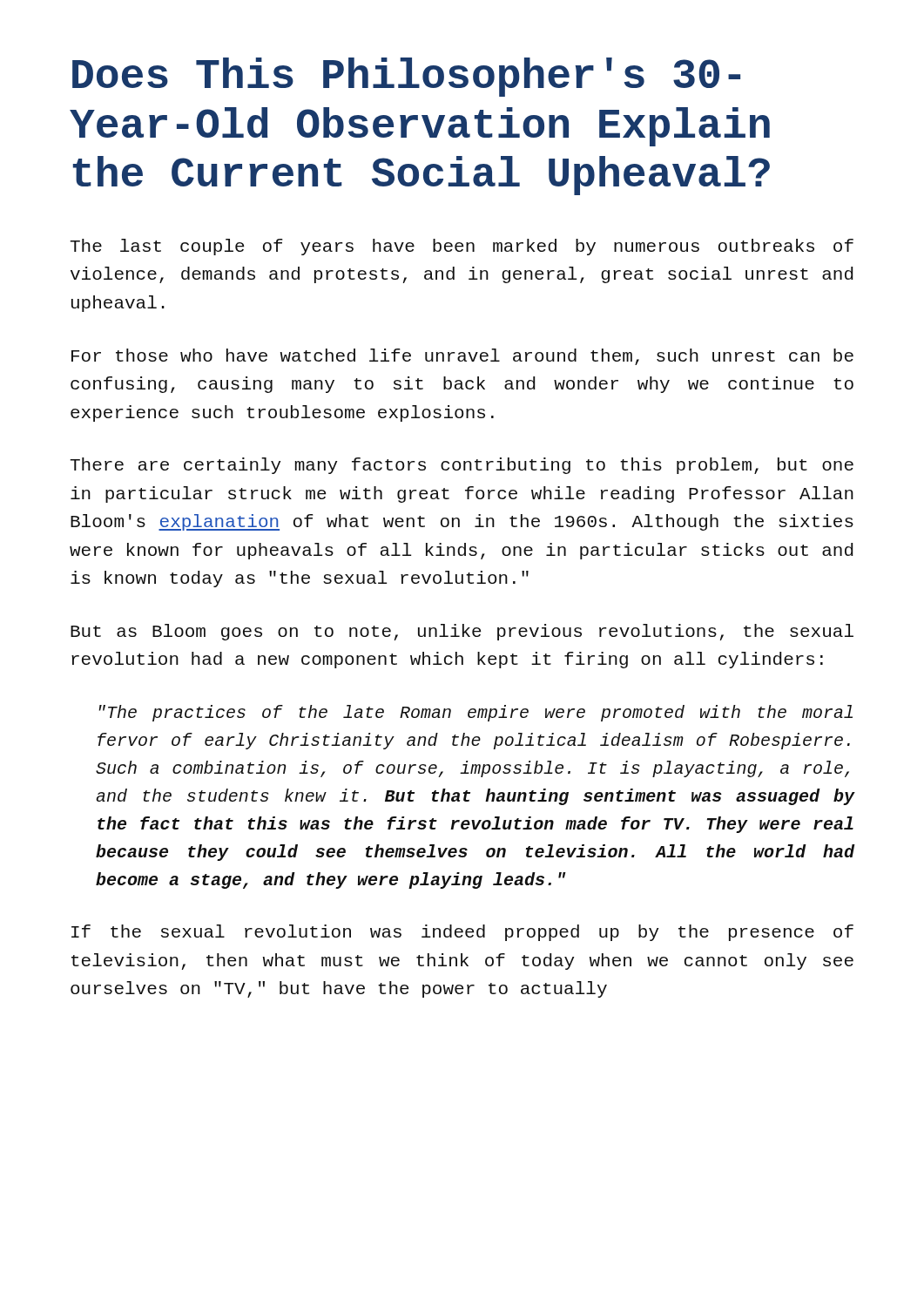This screenshot has height=1307, width=924.
Task: Locate the text block that reads "If the sexual"
Action: coord(462,961)
